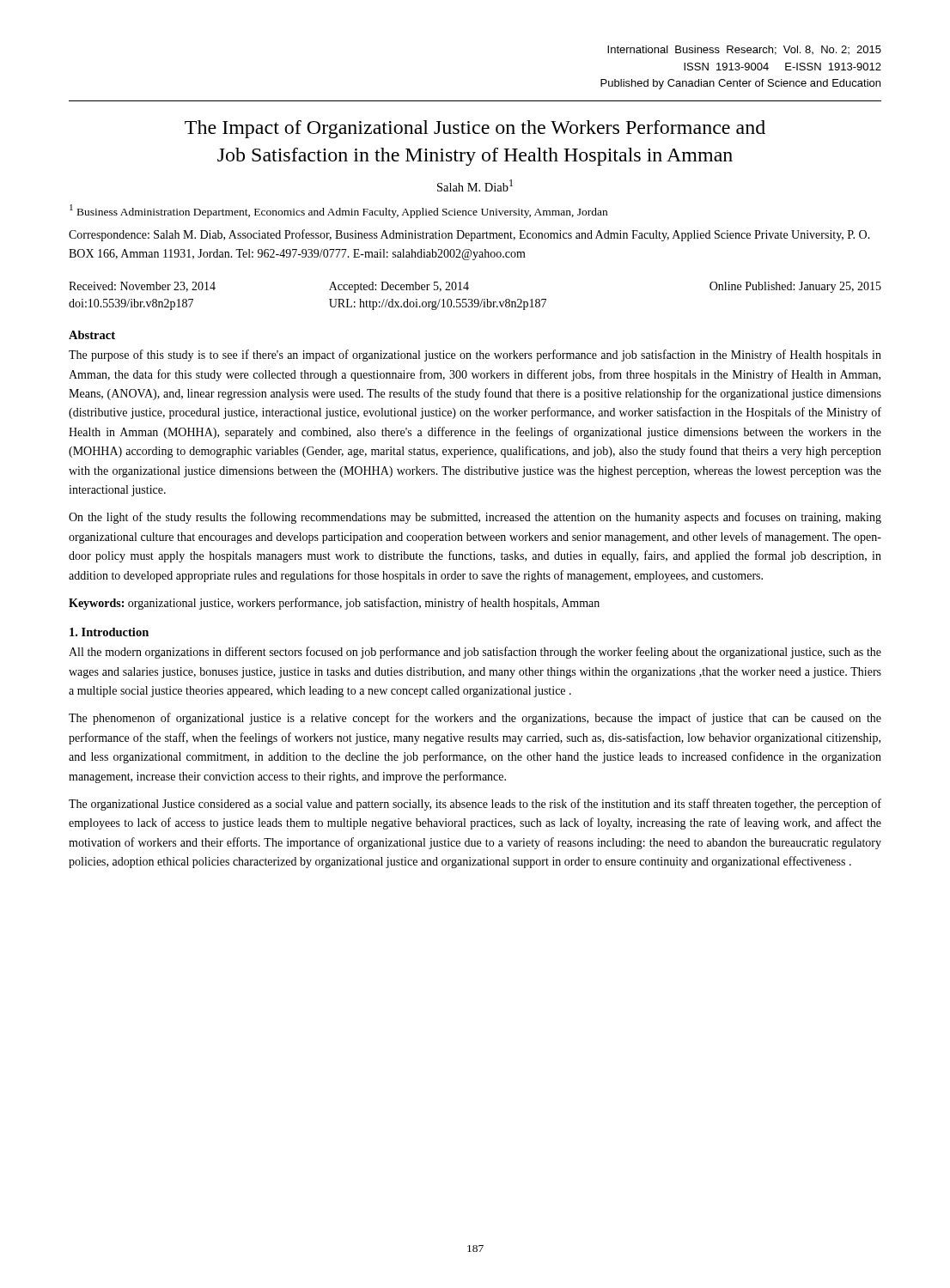Click on the text block that reads "Correspondence: Salah M. Diab,"
The width and height of the screenshot is (950, 1288).
(469, 244)
